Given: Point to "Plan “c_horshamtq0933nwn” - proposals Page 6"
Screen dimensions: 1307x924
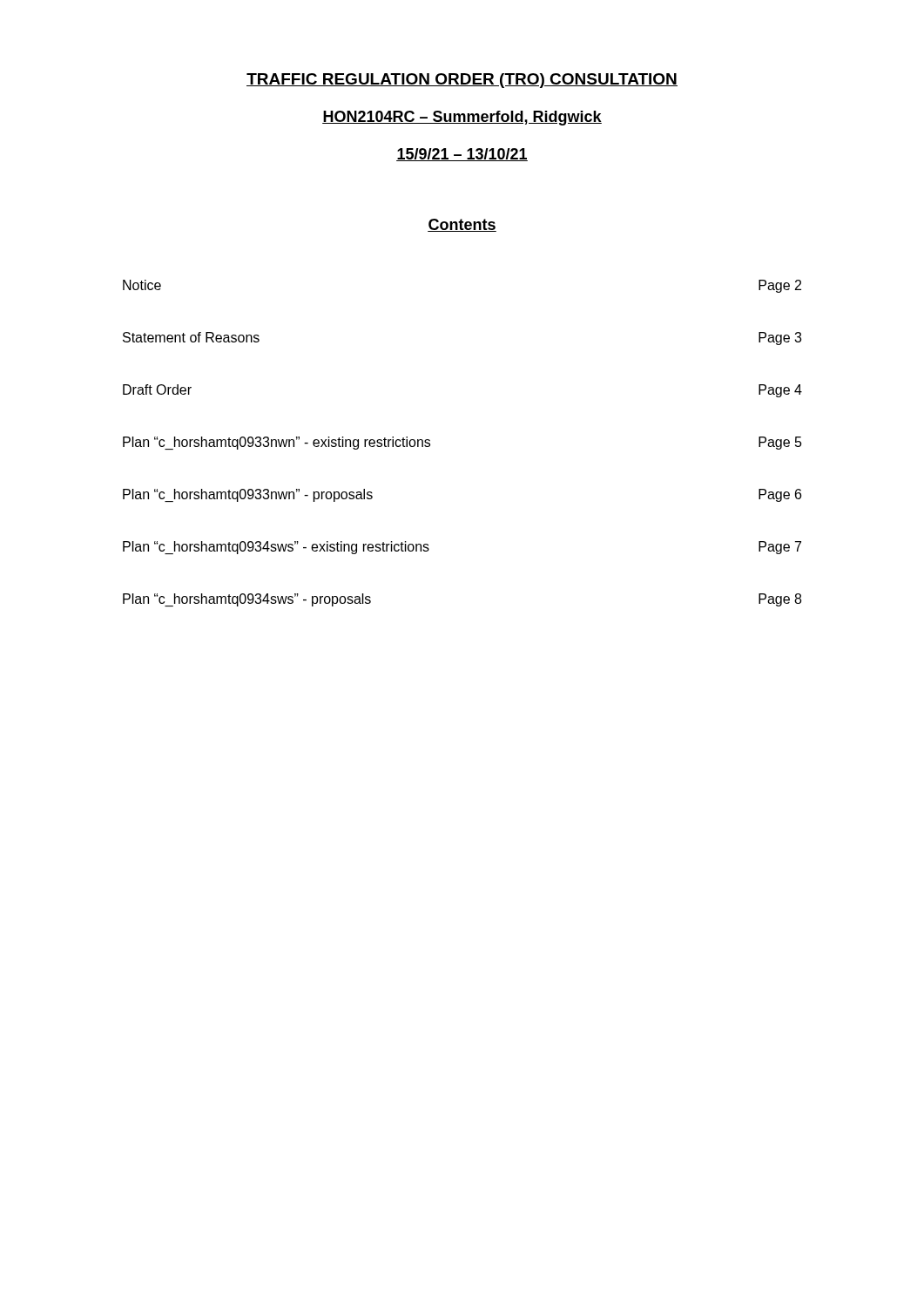Looking at the screenshot, I should point(241,495).
